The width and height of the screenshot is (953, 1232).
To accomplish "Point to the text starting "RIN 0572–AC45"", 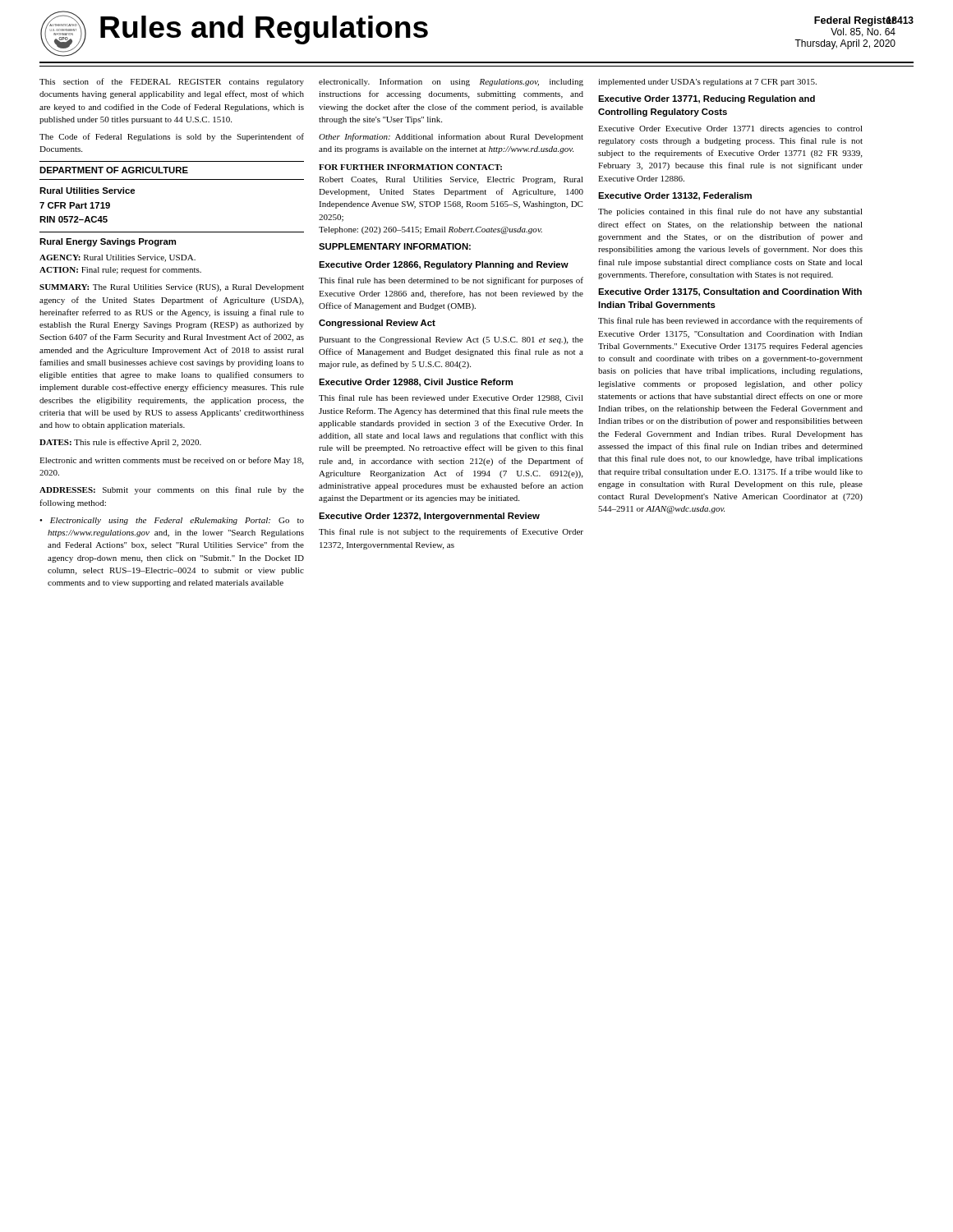I will [x=74, y=220].
